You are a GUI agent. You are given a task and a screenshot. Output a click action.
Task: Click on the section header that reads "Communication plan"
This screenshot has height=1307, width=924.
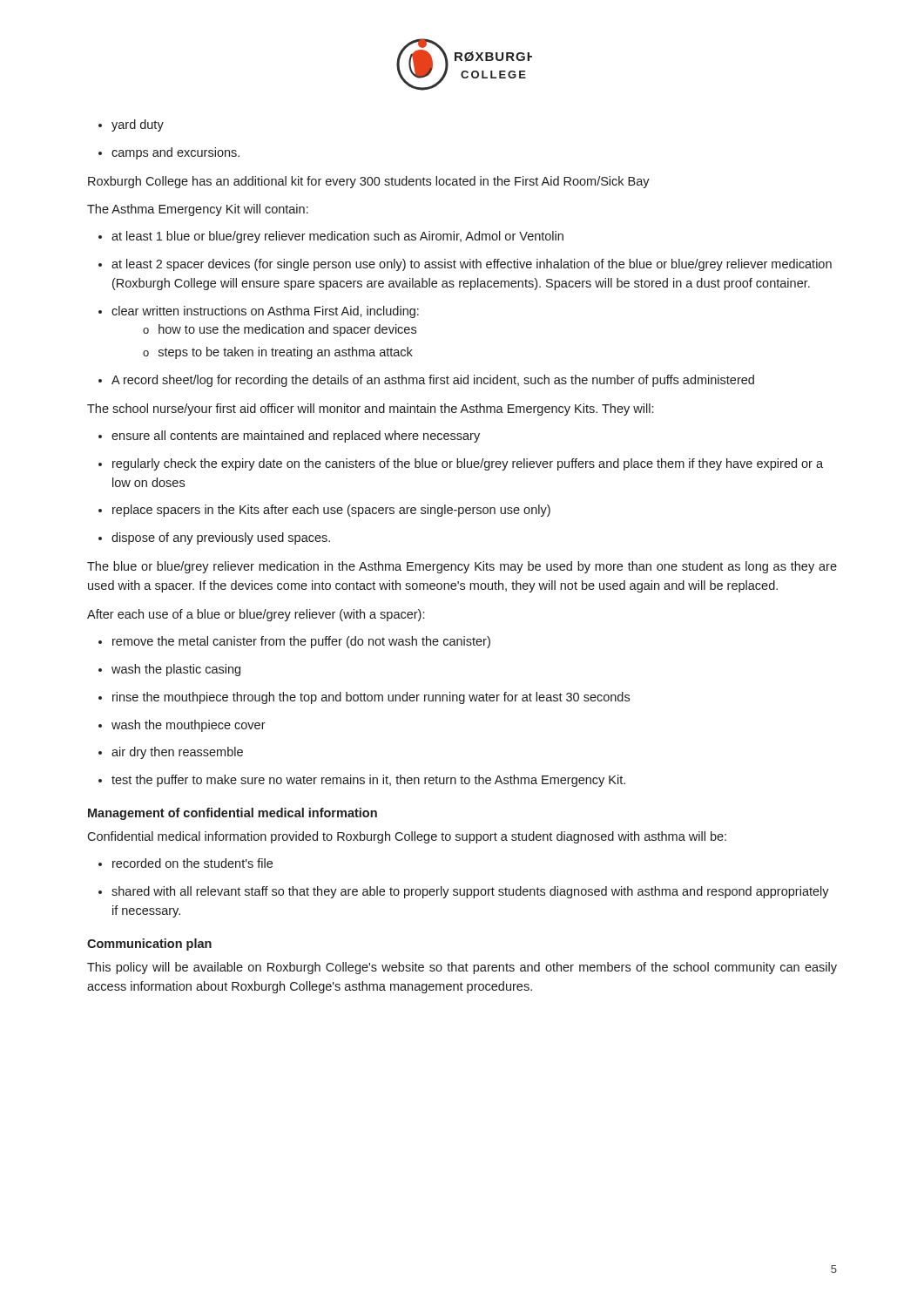click(x=150, y=943)
